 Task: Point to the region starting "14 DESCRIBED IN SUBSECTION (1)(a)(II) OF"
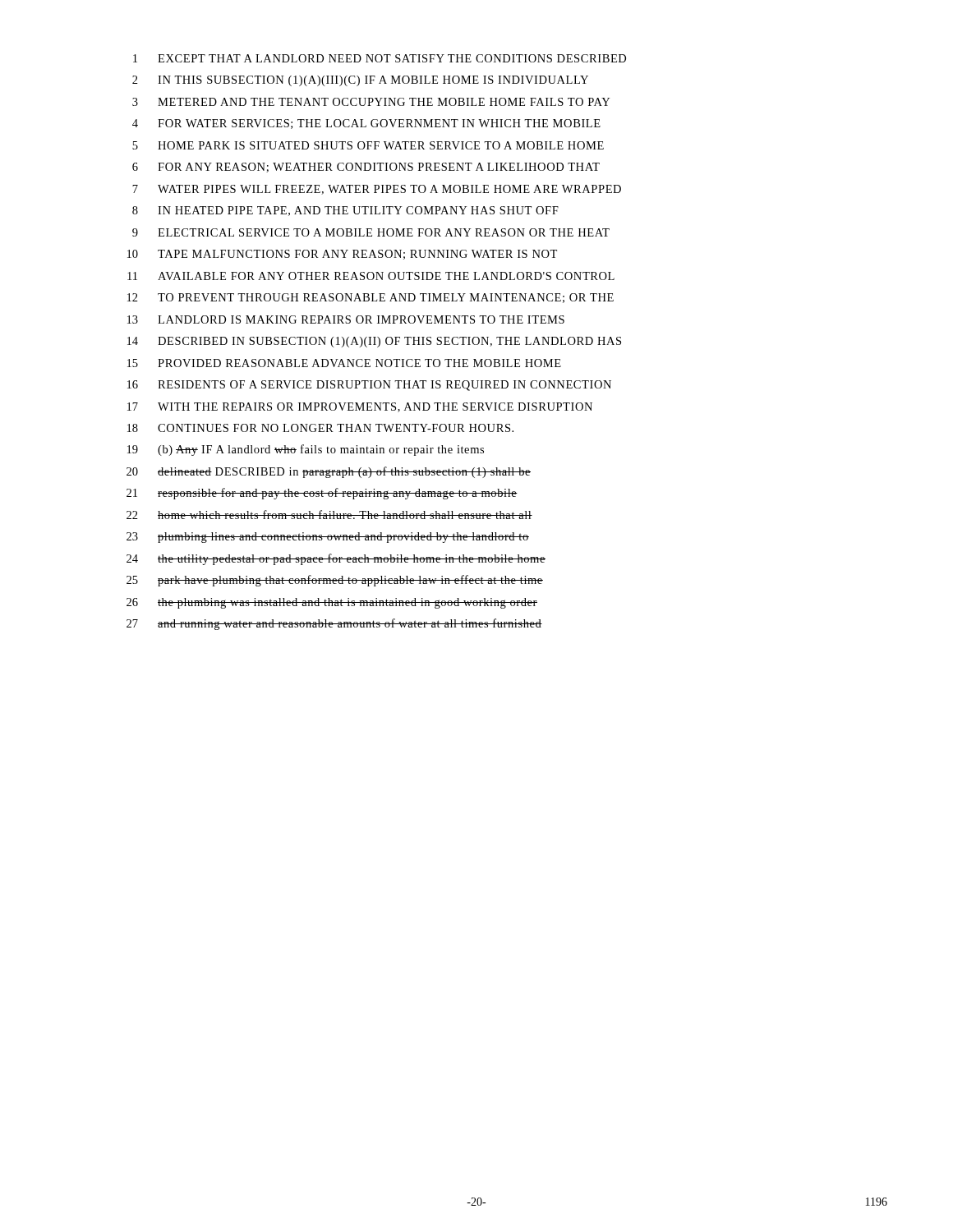pyautogui.click(x=493, y=341)
